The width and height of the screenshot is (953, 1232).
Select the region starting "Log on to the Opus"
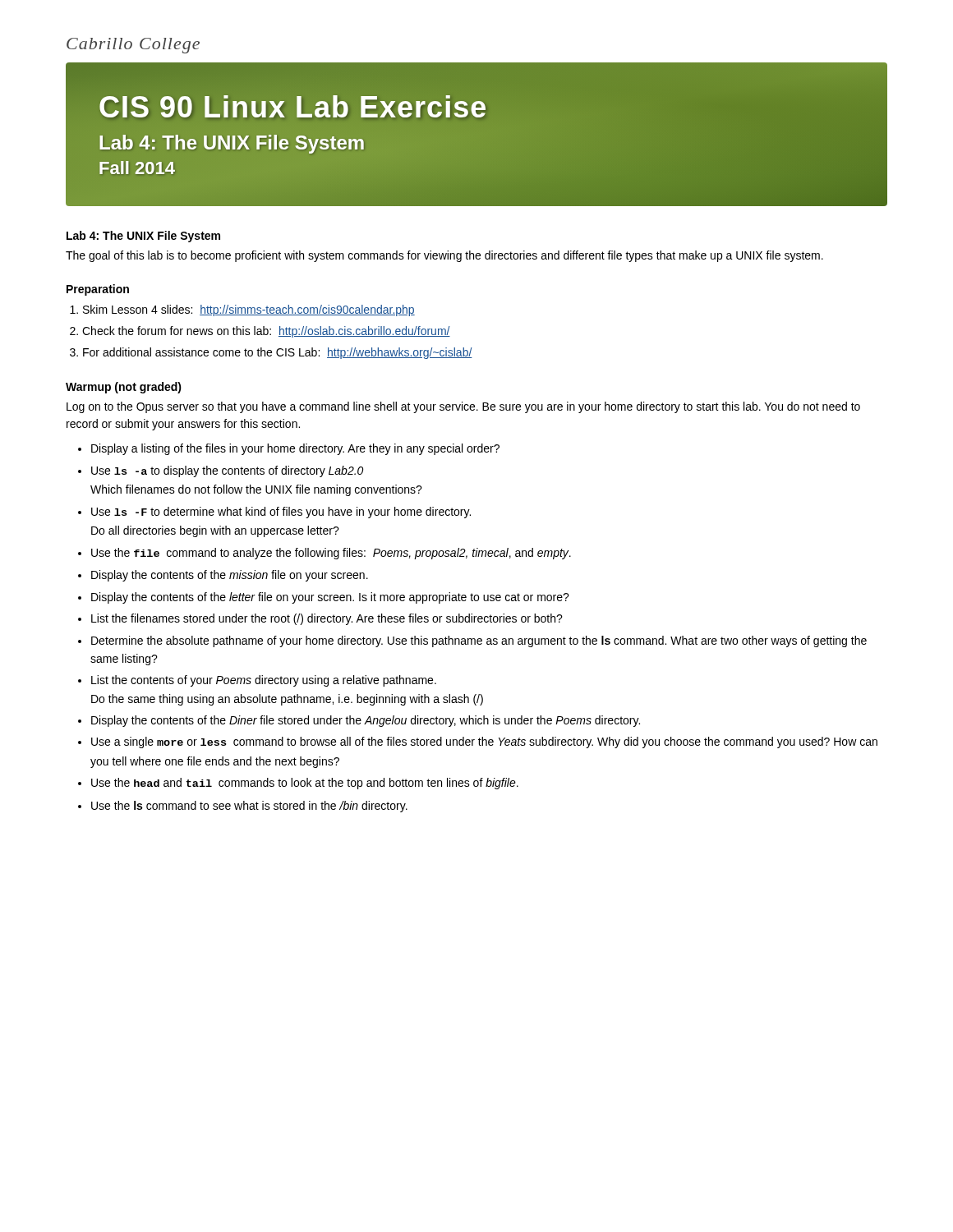[463, 415]
